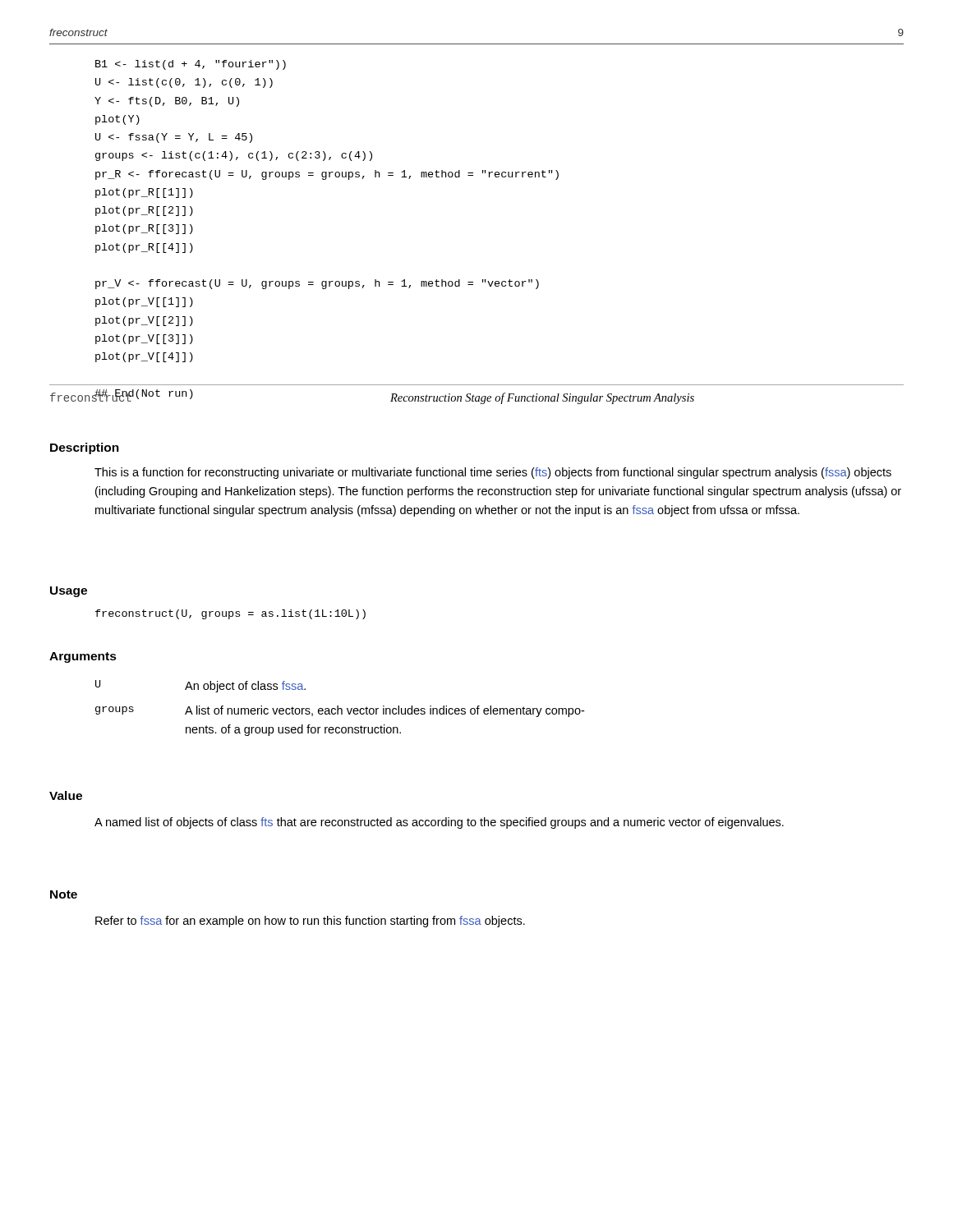Image resolution: width=953 pixels, height=1232 pixels.
Task: Locate the text with the text "freconstruct(U, groups = as.list(1L:10L))"
Action: [231, 614]
